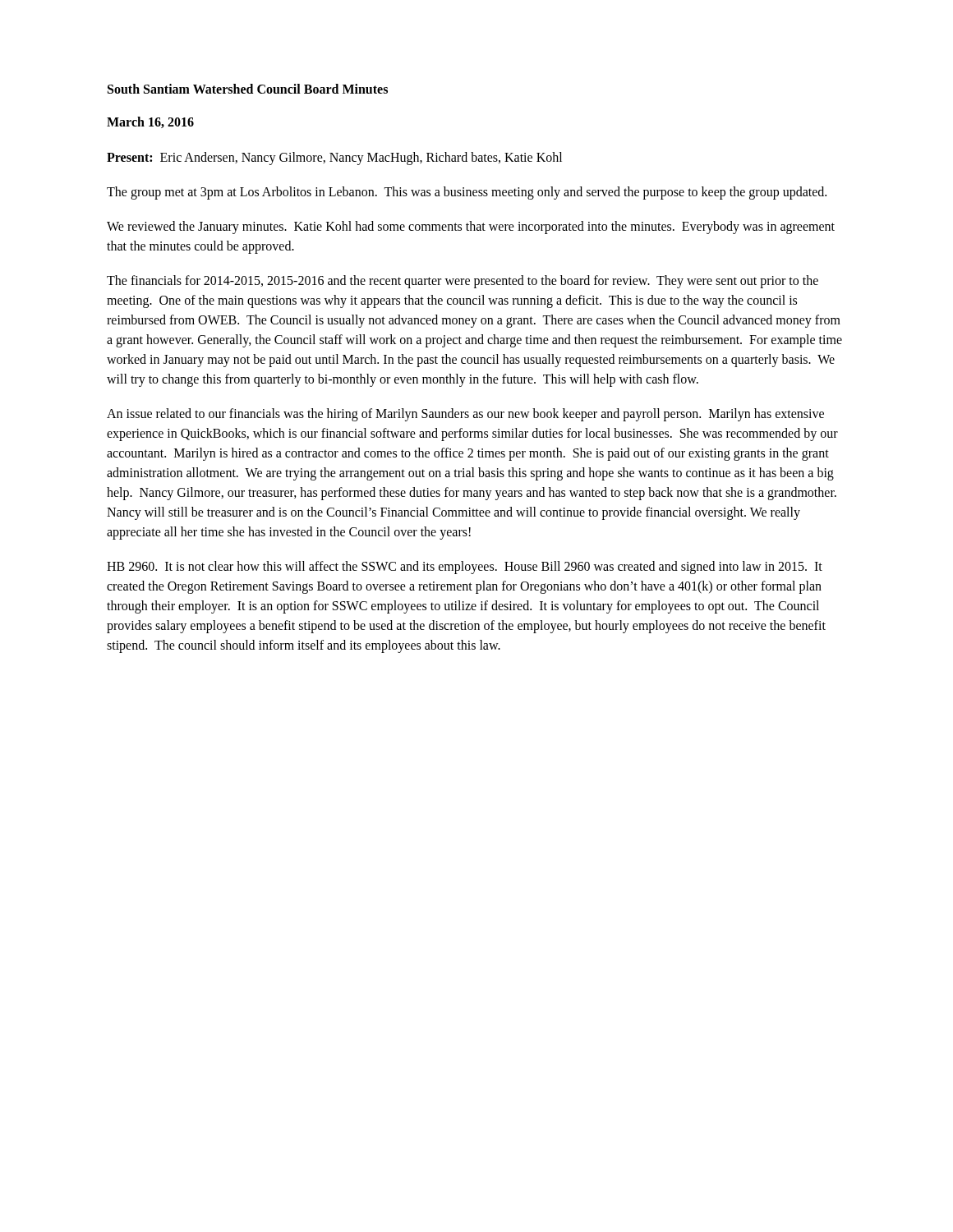The height and width of the screenshot is (1232, 953).
Task: Find the text block that reads "Present: Eric Andersen, Nancy Gilmore, Nancy MacHugh,"
Action: pyautogui.click(x=335, y=157)
